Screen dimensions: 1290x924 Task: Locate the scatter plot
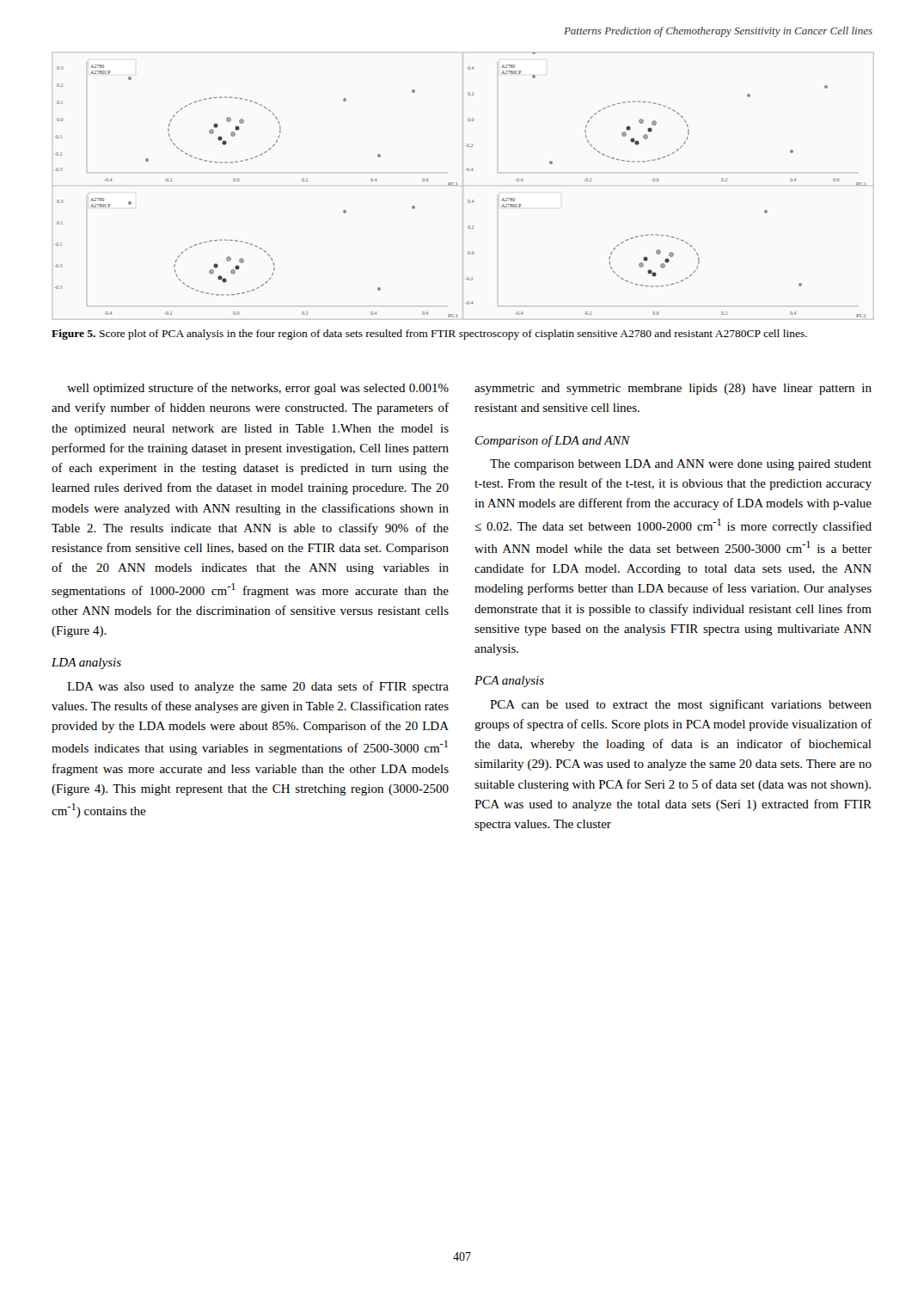point(462,186)
